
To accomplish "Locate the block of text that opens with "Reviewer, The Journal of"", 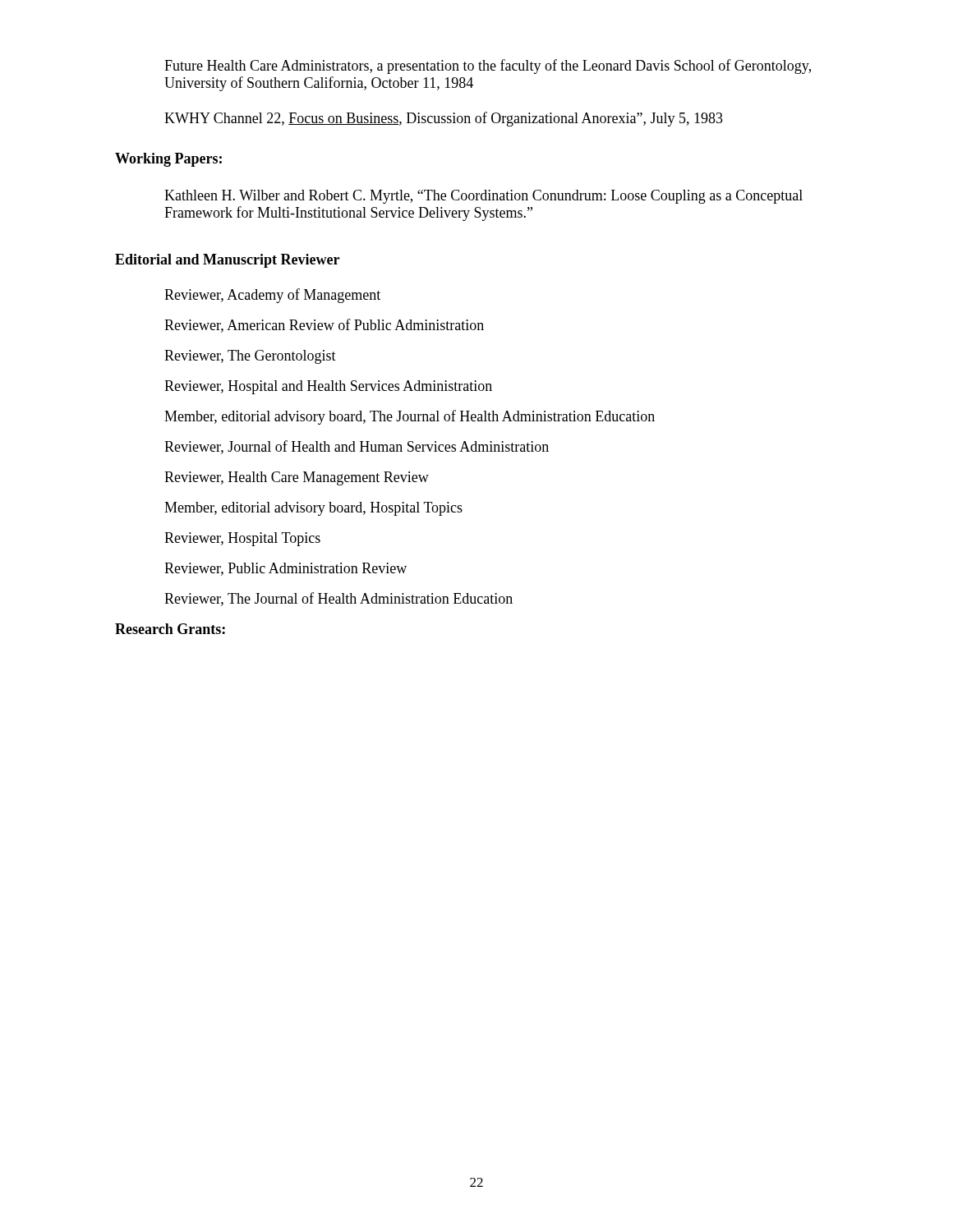I will pyautogui.click(x=339, y=599).
